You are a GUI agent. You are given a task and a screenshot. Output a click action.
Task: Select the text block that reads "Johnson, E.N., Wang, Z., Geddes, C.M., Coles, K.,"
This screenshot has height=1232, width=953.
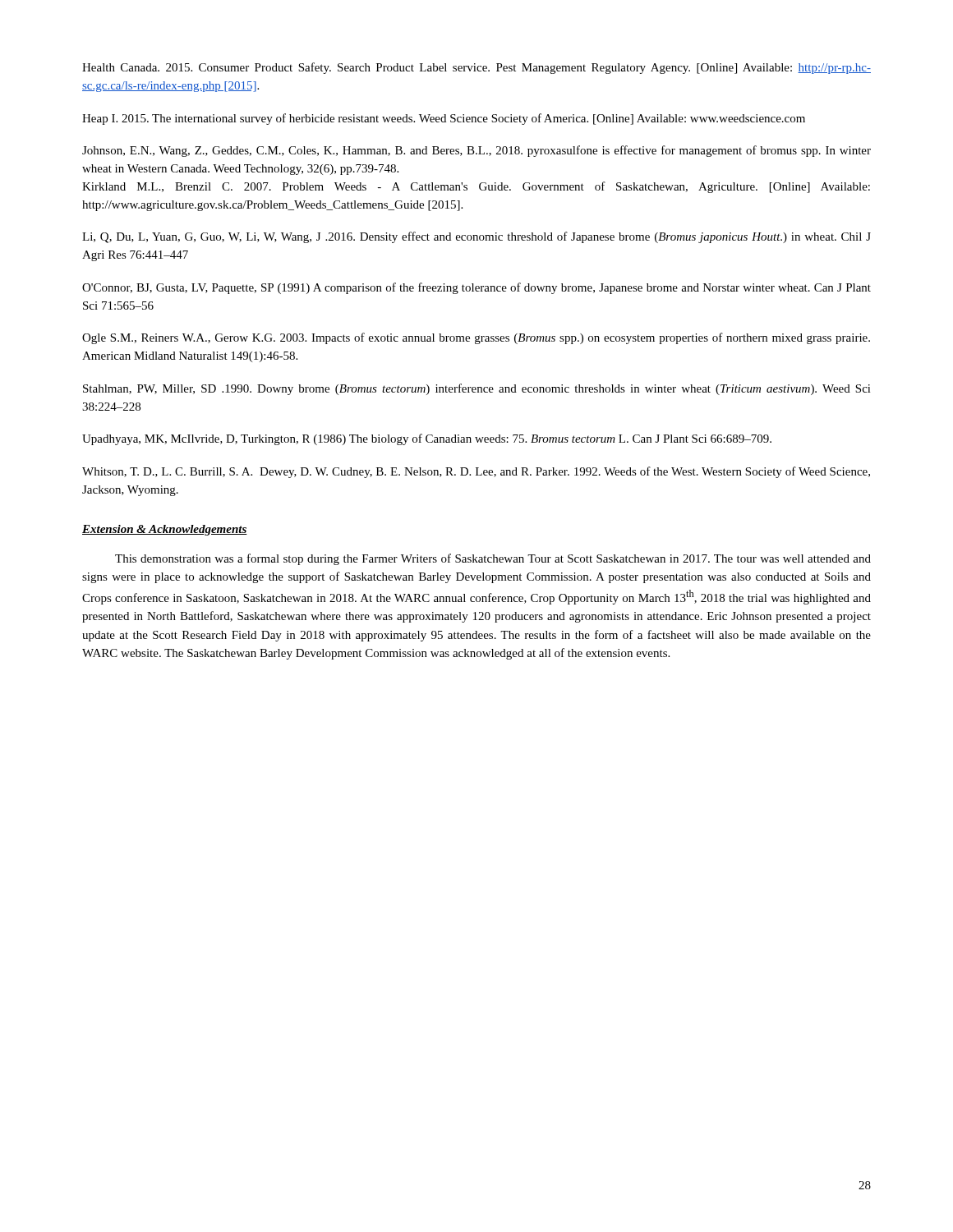tap(476, 177)
